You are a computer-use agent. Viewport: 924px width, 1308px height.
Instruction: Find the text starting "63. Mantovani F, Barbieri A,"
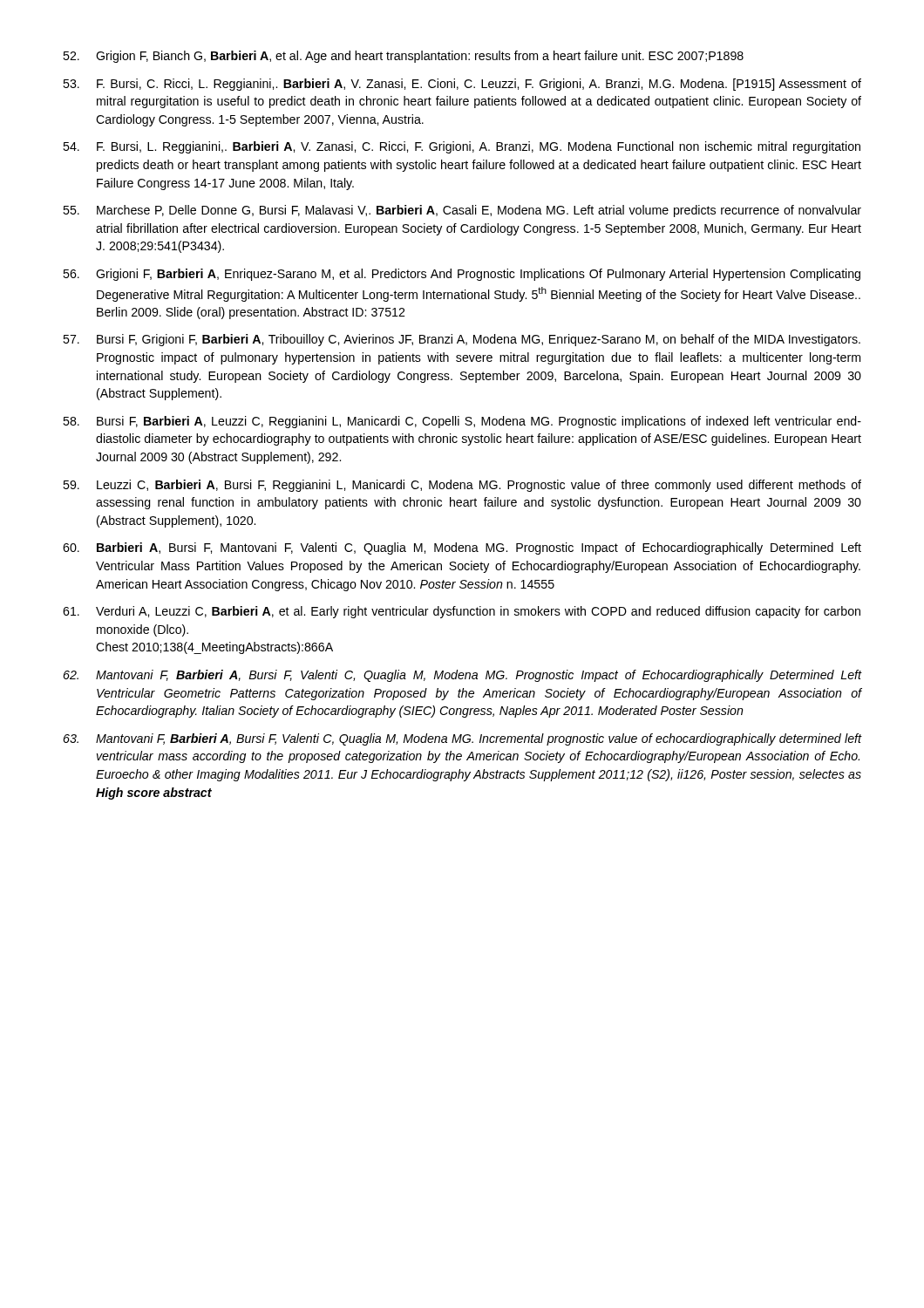click(x=462, y=766)
